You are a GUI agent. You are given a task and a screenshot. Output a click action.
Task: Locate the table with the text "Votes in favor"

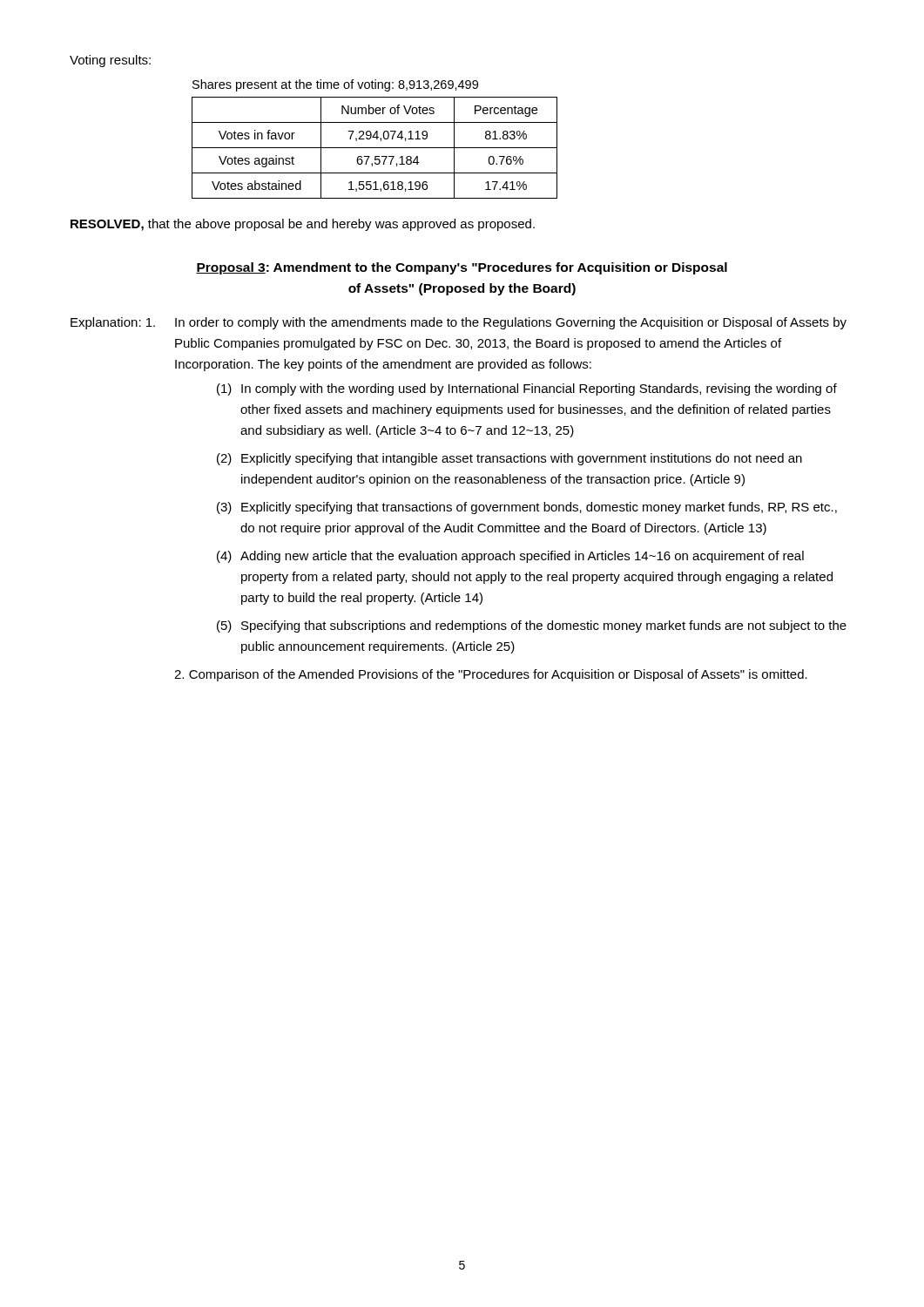[523, 148]
